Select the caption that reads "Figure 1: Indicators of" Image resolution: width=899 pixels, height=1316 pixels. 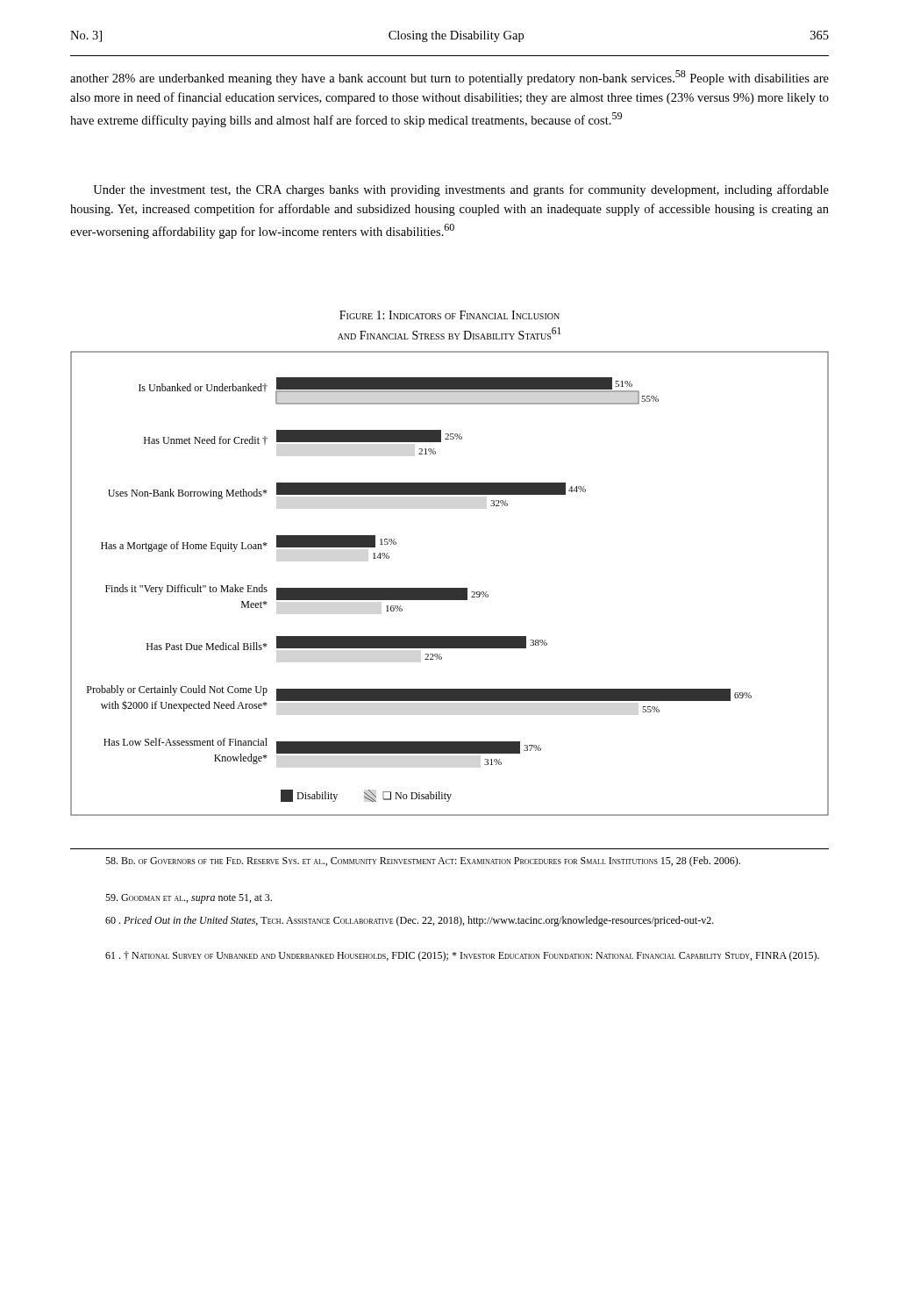point(450,325)
